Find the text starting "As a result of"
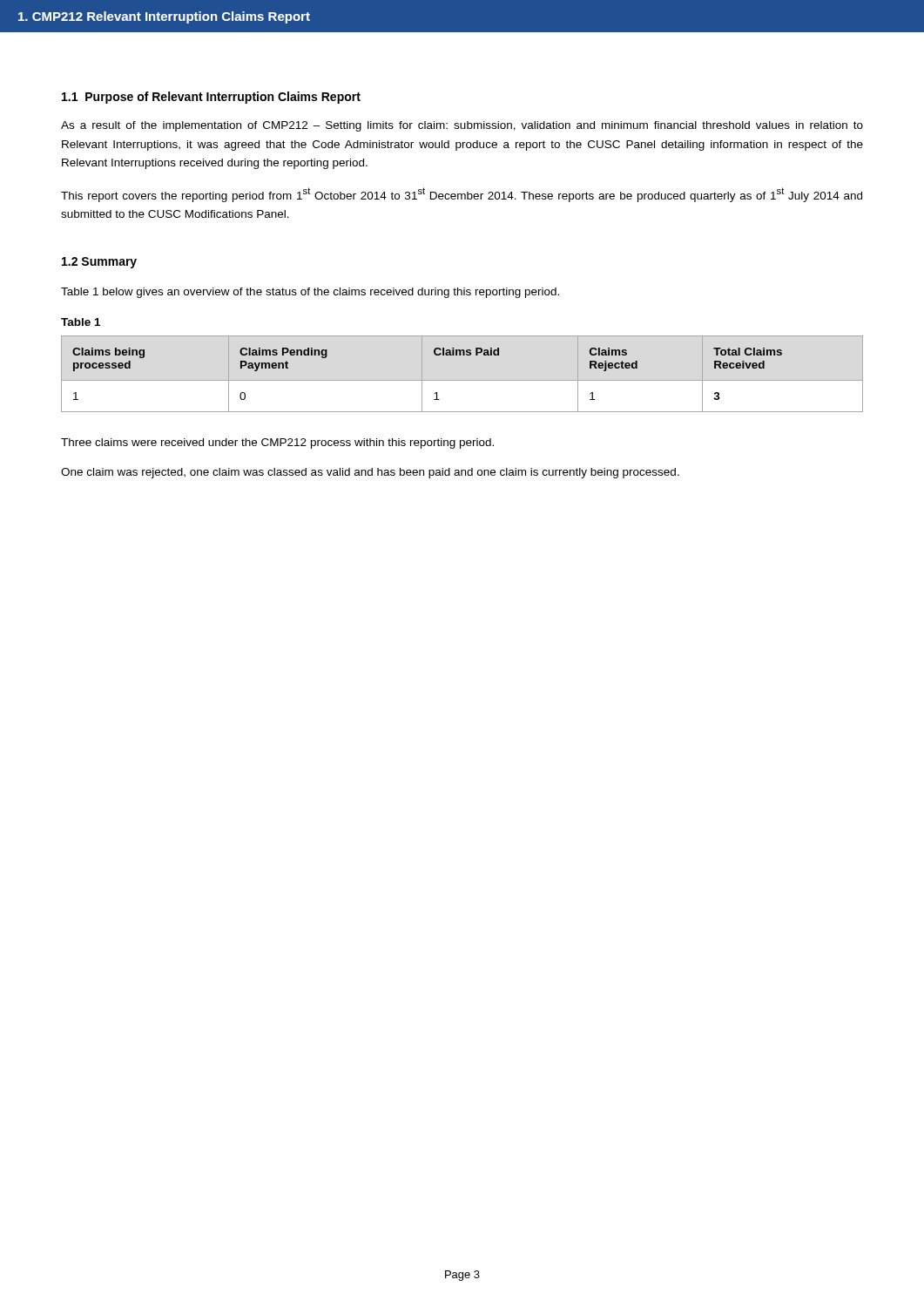 pos(462,144)
